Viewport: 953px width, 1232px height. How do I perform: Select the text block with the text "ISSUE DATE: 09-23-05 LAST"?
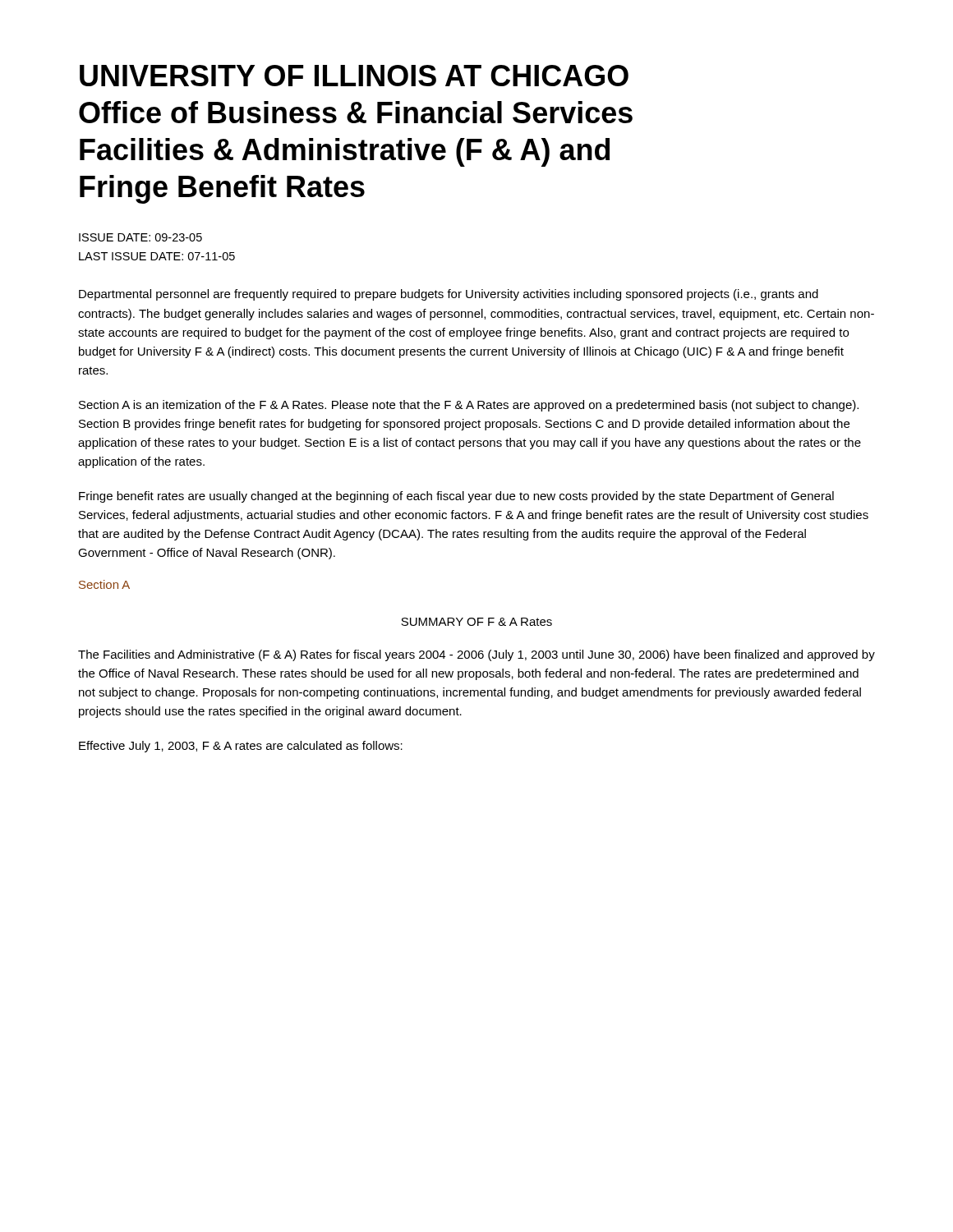point(157,247)
